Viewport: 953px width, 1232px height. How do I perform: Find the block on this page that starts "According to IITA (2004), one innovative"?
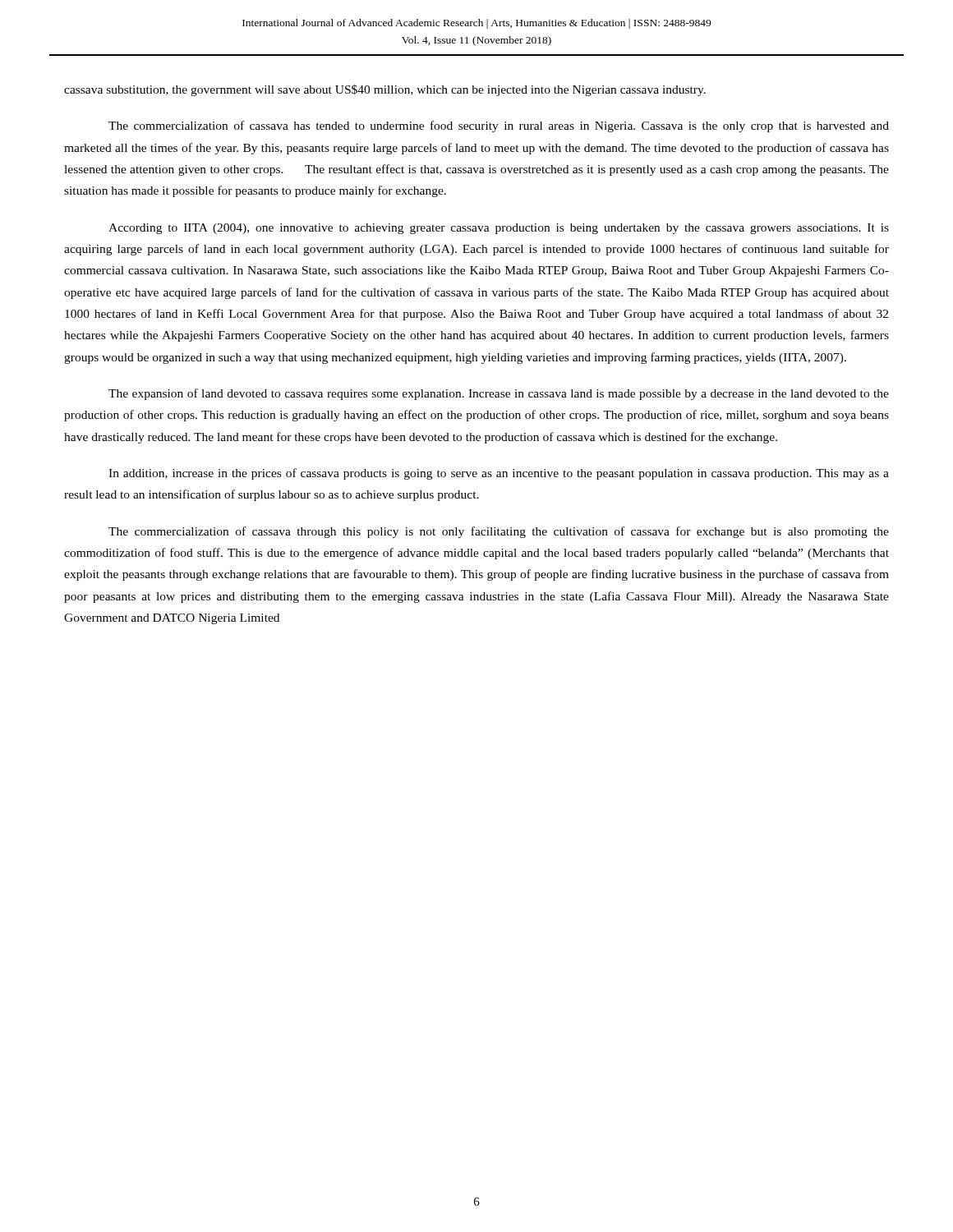[476, 292]
